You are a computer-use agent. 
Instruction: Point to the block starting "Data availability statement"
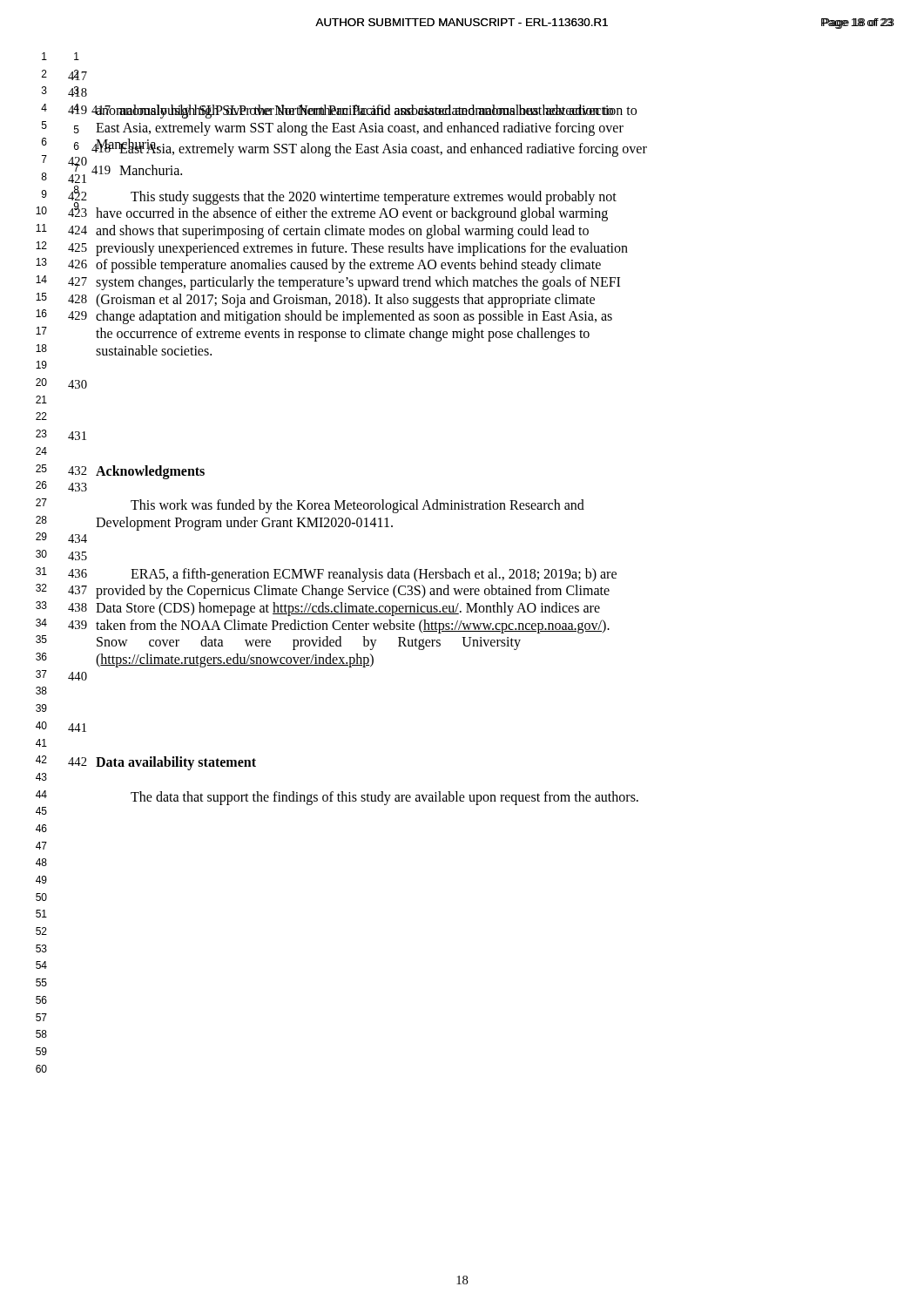coord(176,762)
